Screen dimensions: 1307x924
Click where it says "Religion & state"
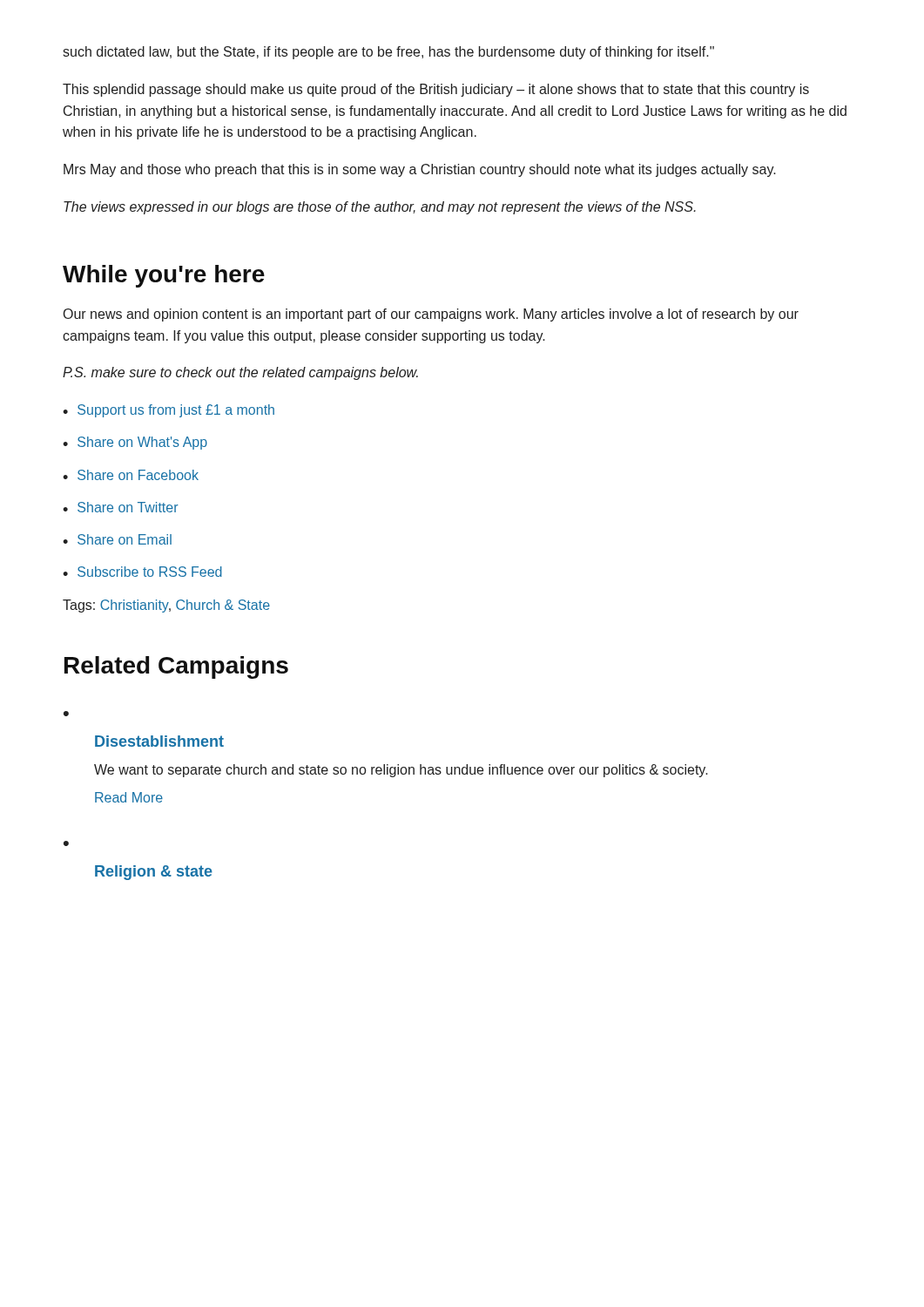coord(153,871)
